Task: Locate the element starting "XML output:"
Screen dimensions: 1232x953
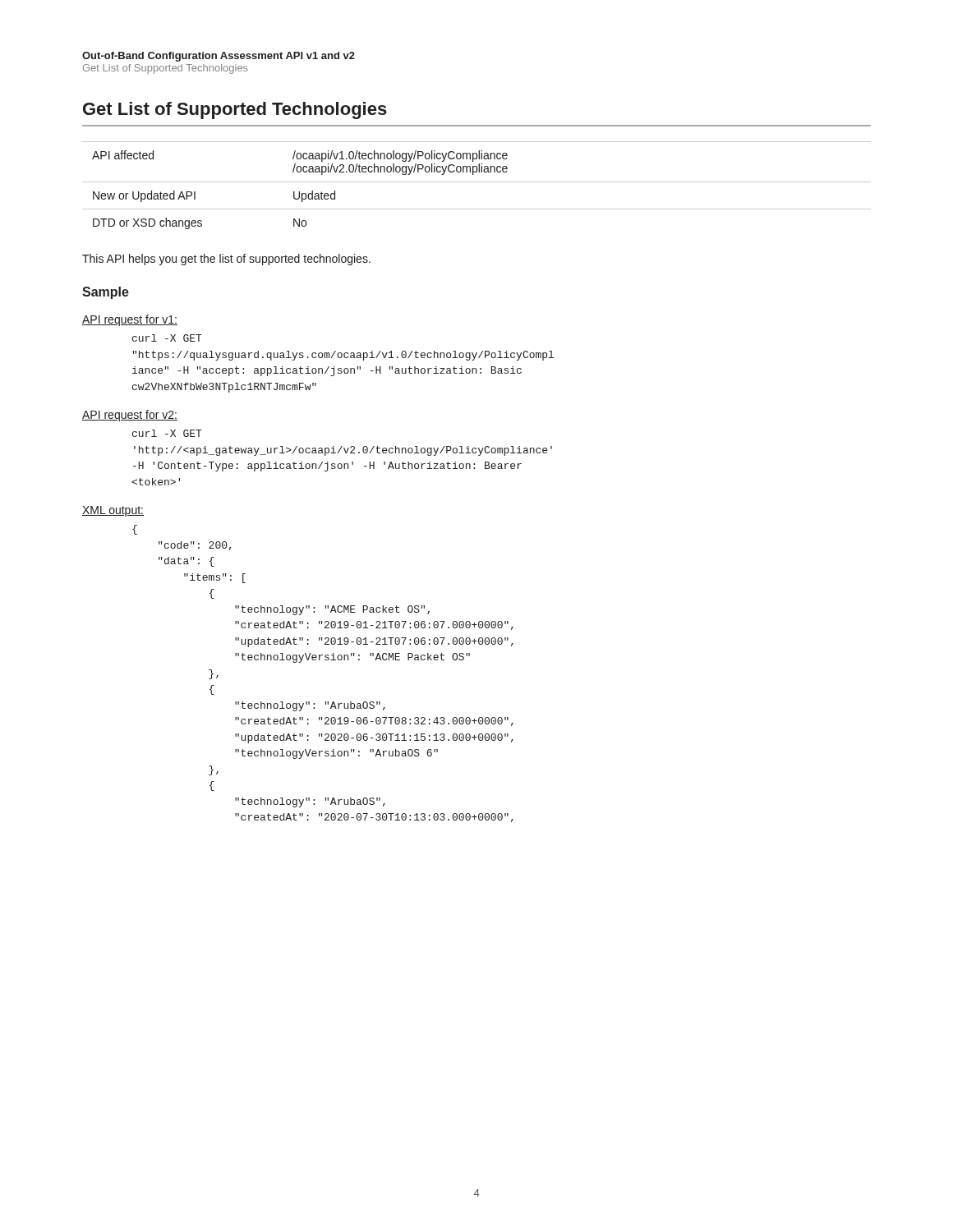Action: (x=113, y=510)
